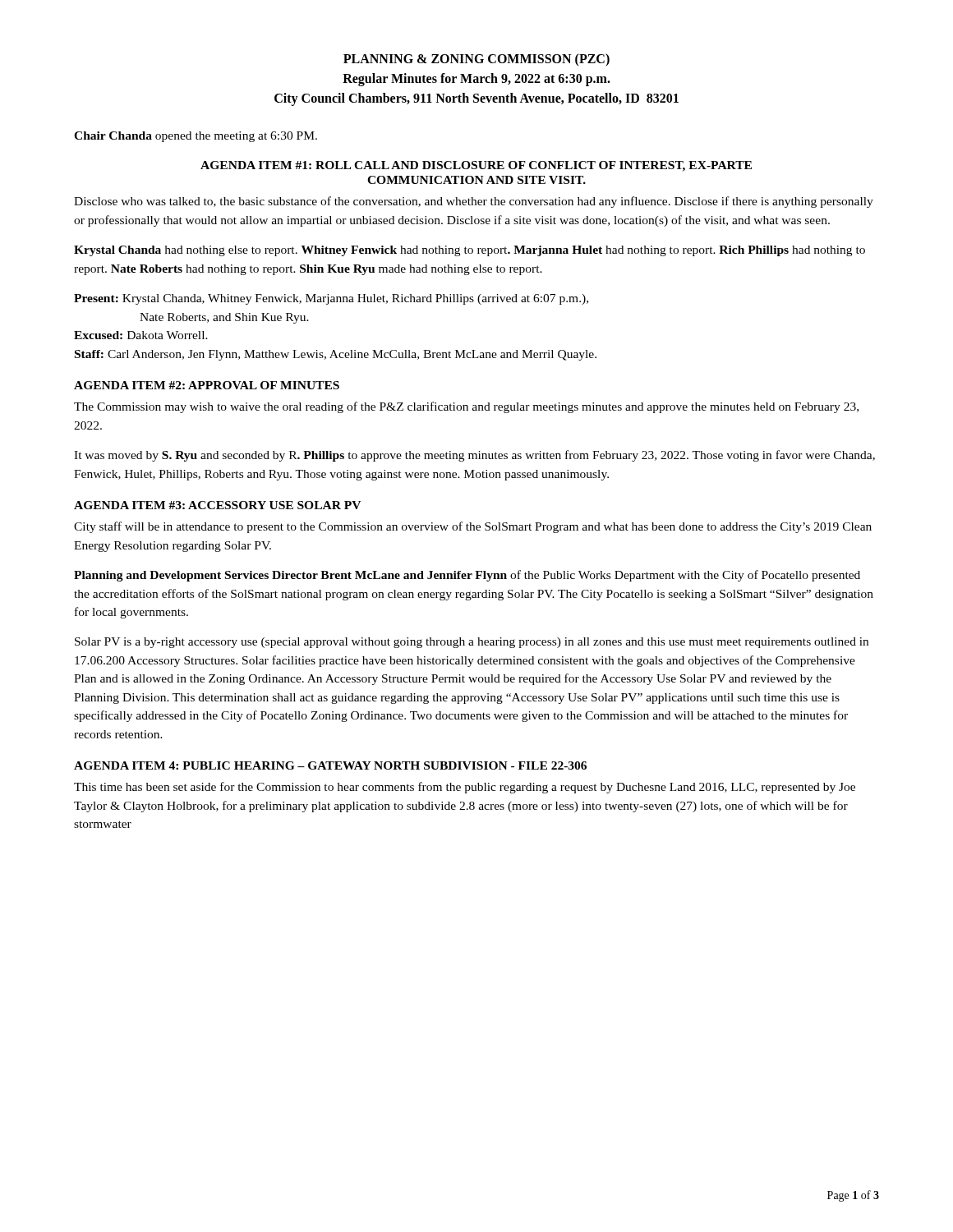The image size is (953, 1232).
Task: Click on the text block containing "This time has been set aside for"
Action: click(x=465, y=805)
